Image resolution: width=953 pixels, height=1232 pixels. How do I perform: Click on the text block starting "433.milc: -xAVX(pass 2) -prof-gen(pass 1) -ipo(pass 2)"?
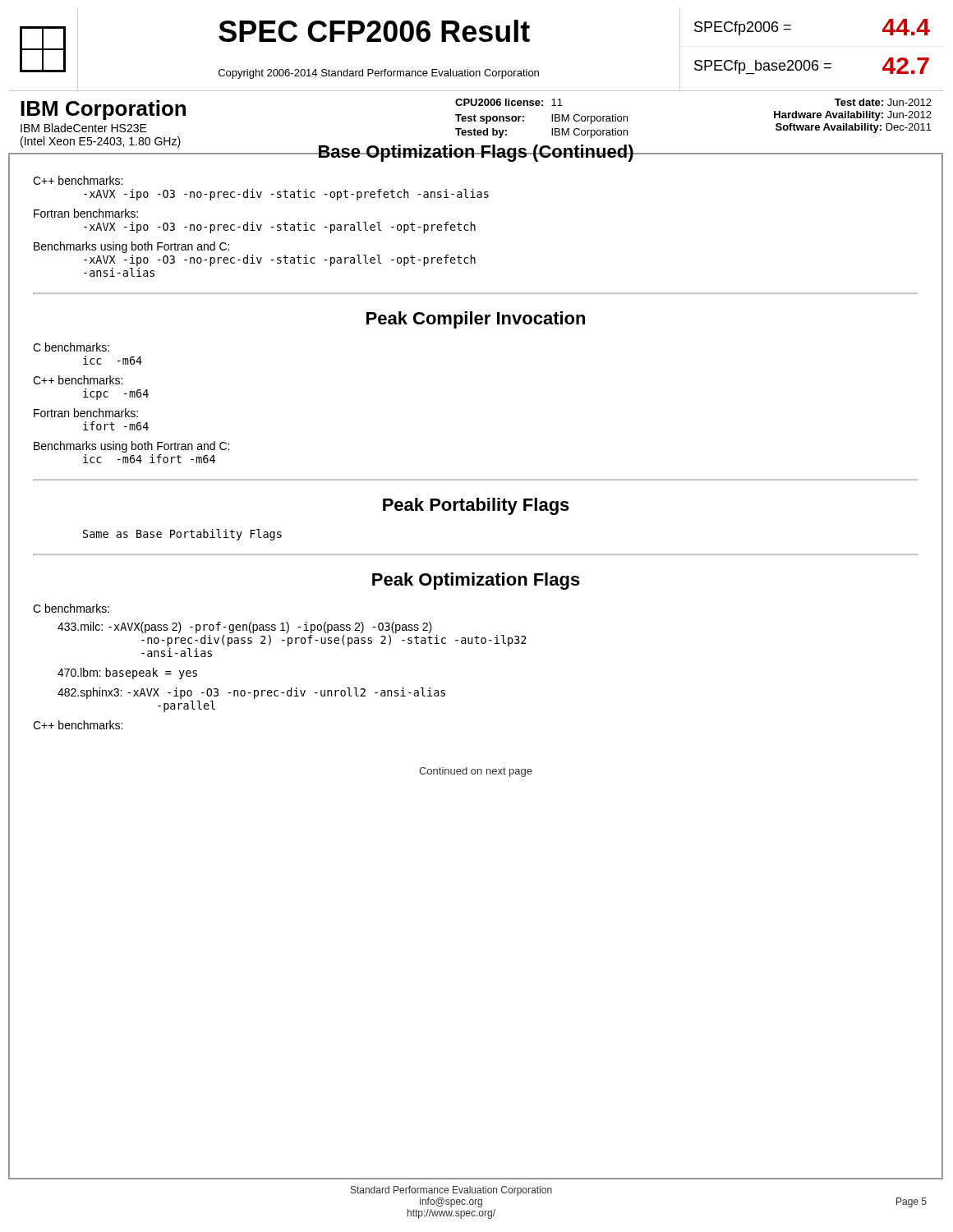(x=488, y=640)
